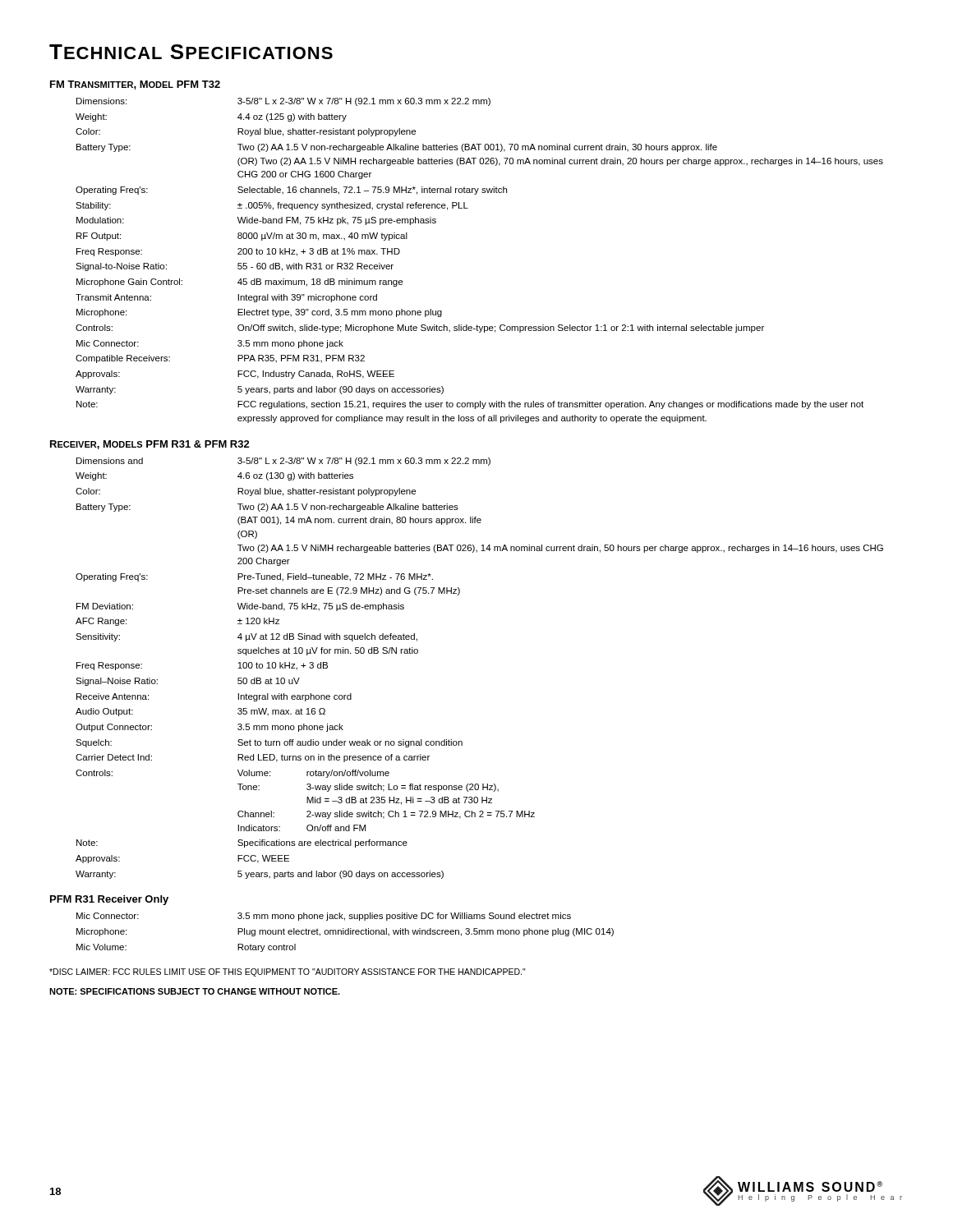Point to the text block starting "TECHNICAL SPECIFICATIONS"
Screen dimensions: 1232x953
(x=192, y=52)
